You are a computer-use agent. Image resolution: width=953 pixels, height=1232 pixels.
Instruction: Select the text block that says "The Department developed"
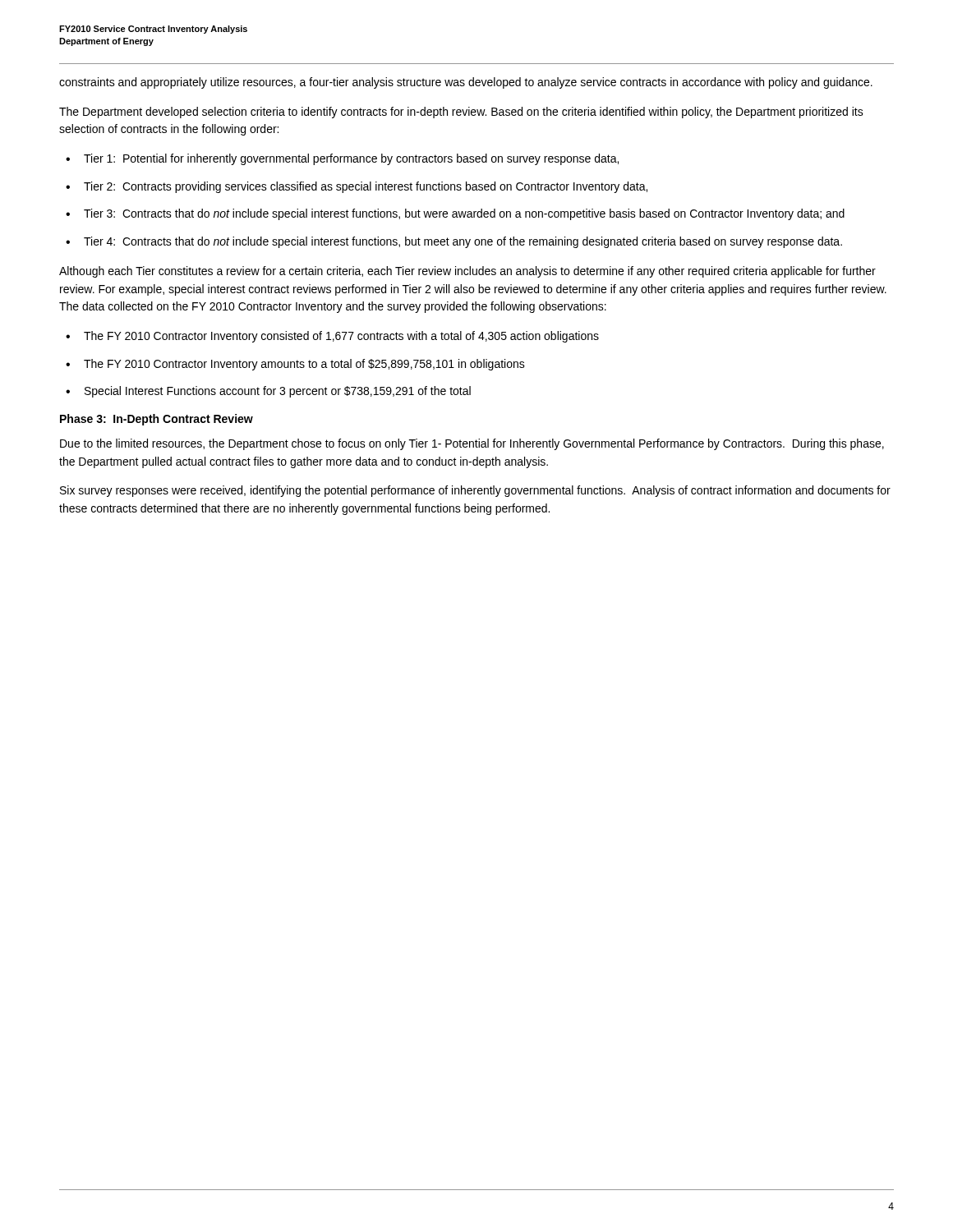tap(461, 120)
